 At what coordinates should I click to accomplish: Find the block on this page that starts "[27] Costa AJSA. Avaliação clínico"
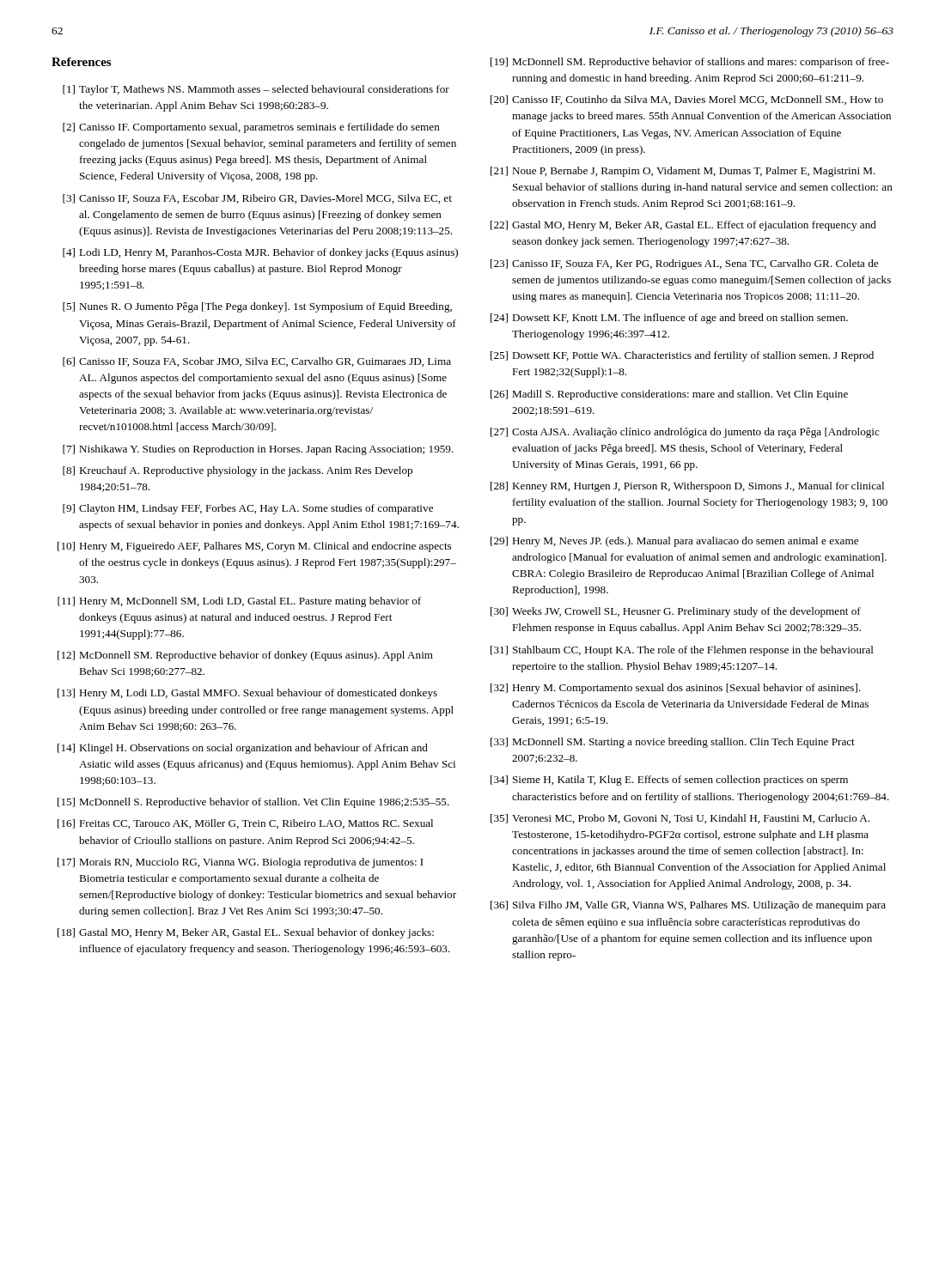coord(689,448)
